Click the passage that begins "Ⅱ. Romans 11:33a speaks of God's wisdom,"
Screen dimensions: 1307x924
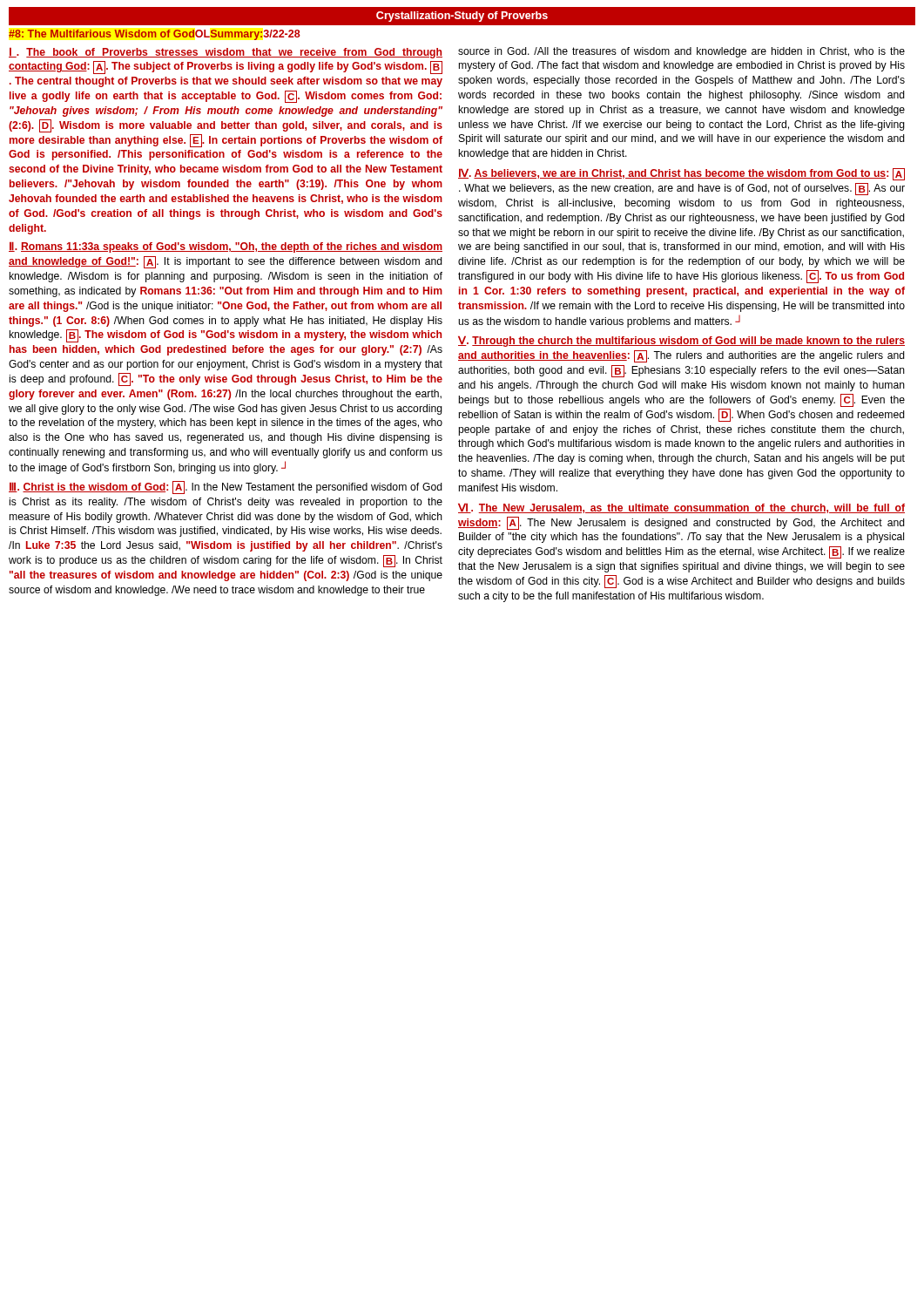click(x=226, y=357)
